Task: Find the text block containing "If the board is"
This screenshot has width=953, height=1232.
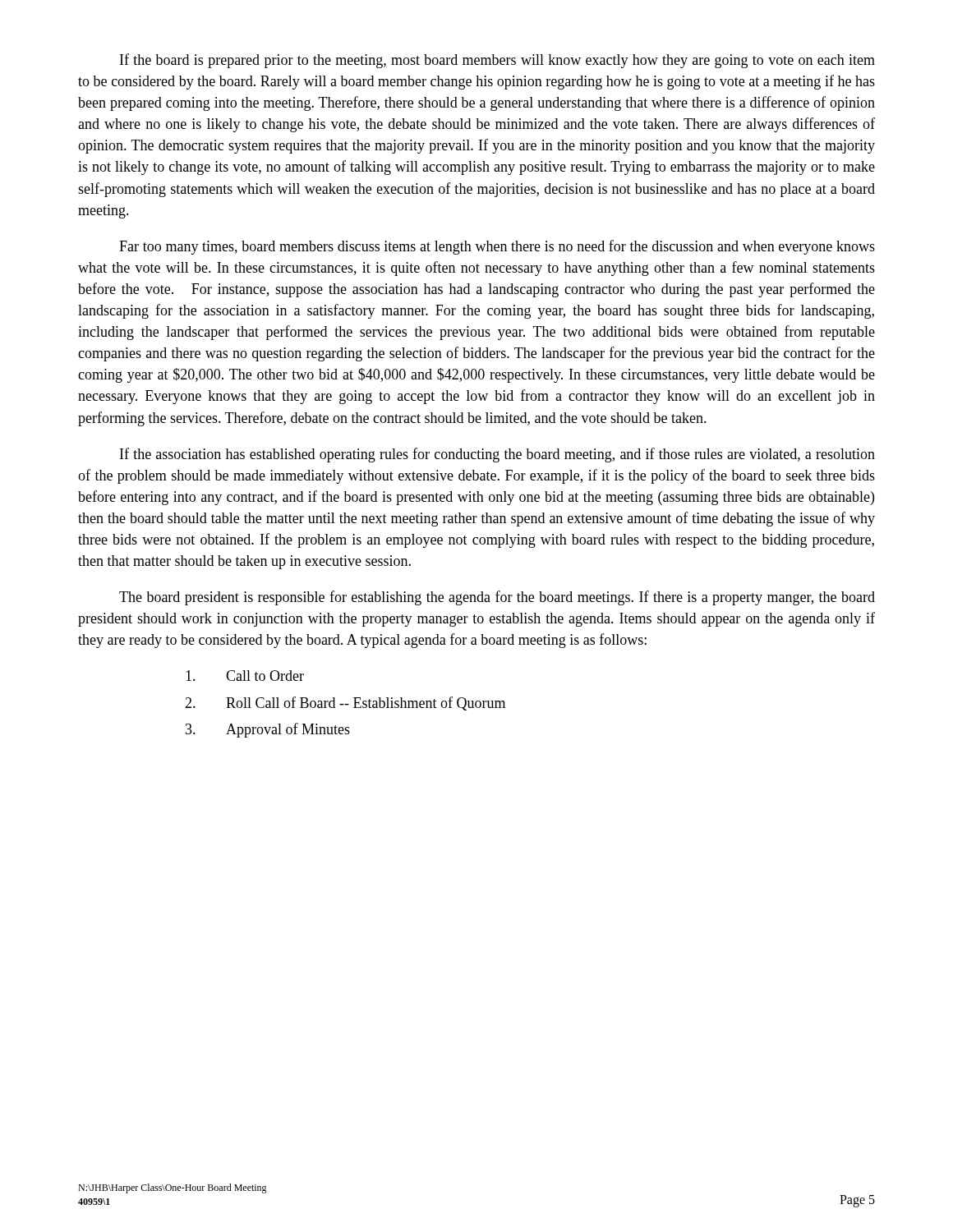Action: 476,135
